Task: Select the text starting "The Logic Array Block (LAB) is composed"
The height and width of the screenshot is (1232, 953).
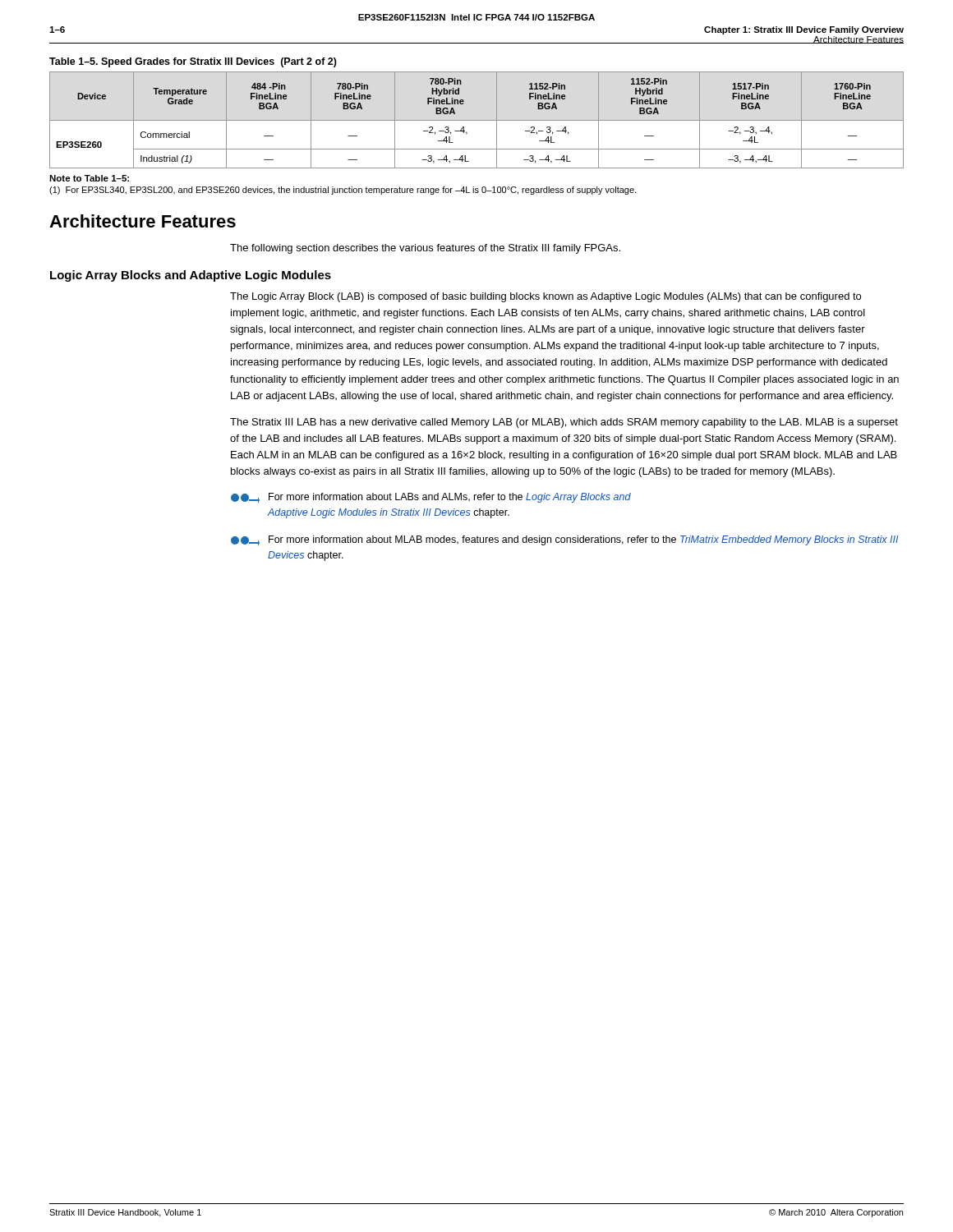Action: point(565,346)
